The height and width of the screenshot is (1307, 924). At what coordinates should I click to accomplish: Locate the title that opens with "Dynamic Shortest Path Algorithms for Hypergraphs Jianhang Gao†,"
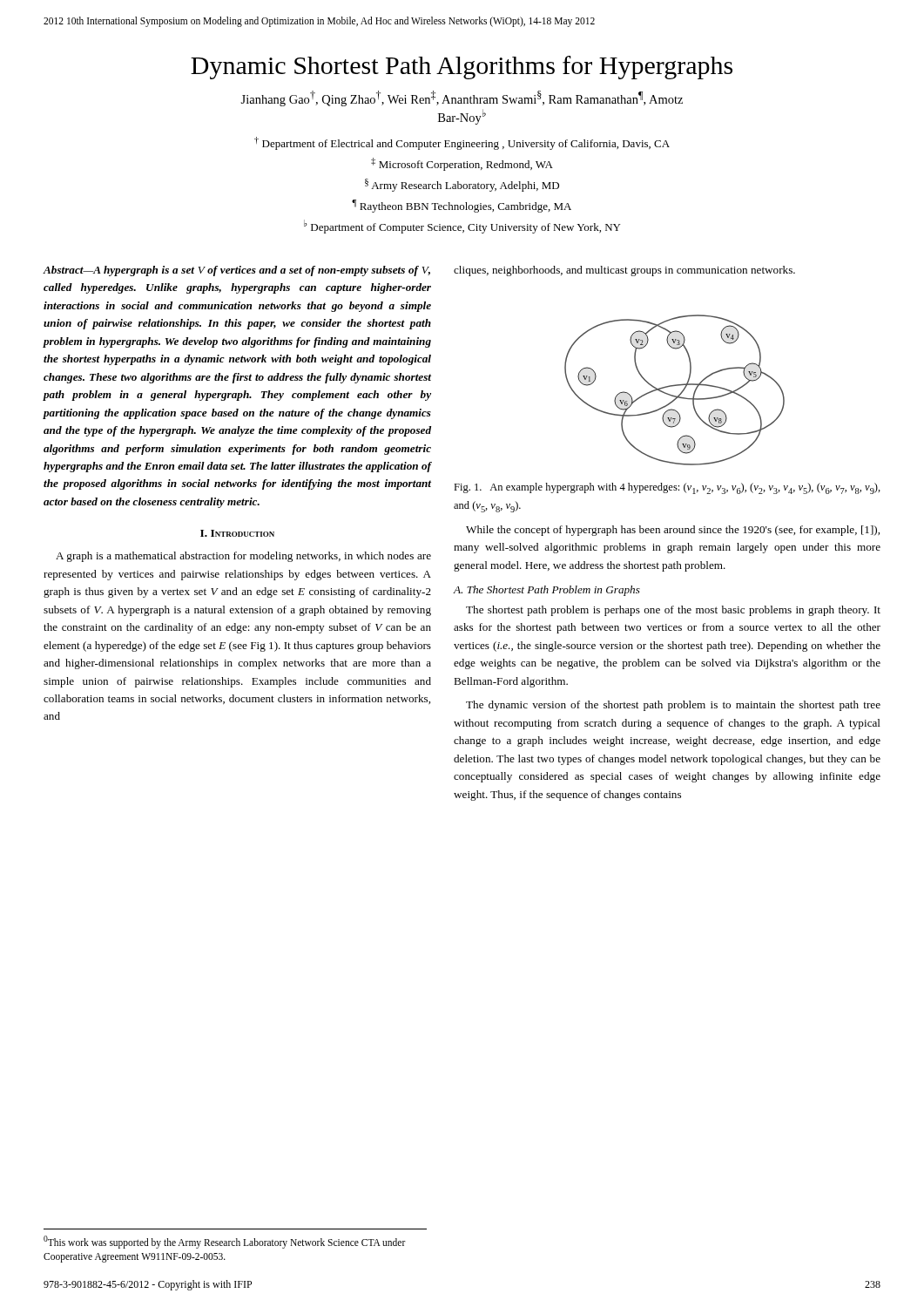pyautogui.click(x=462, y=144)
